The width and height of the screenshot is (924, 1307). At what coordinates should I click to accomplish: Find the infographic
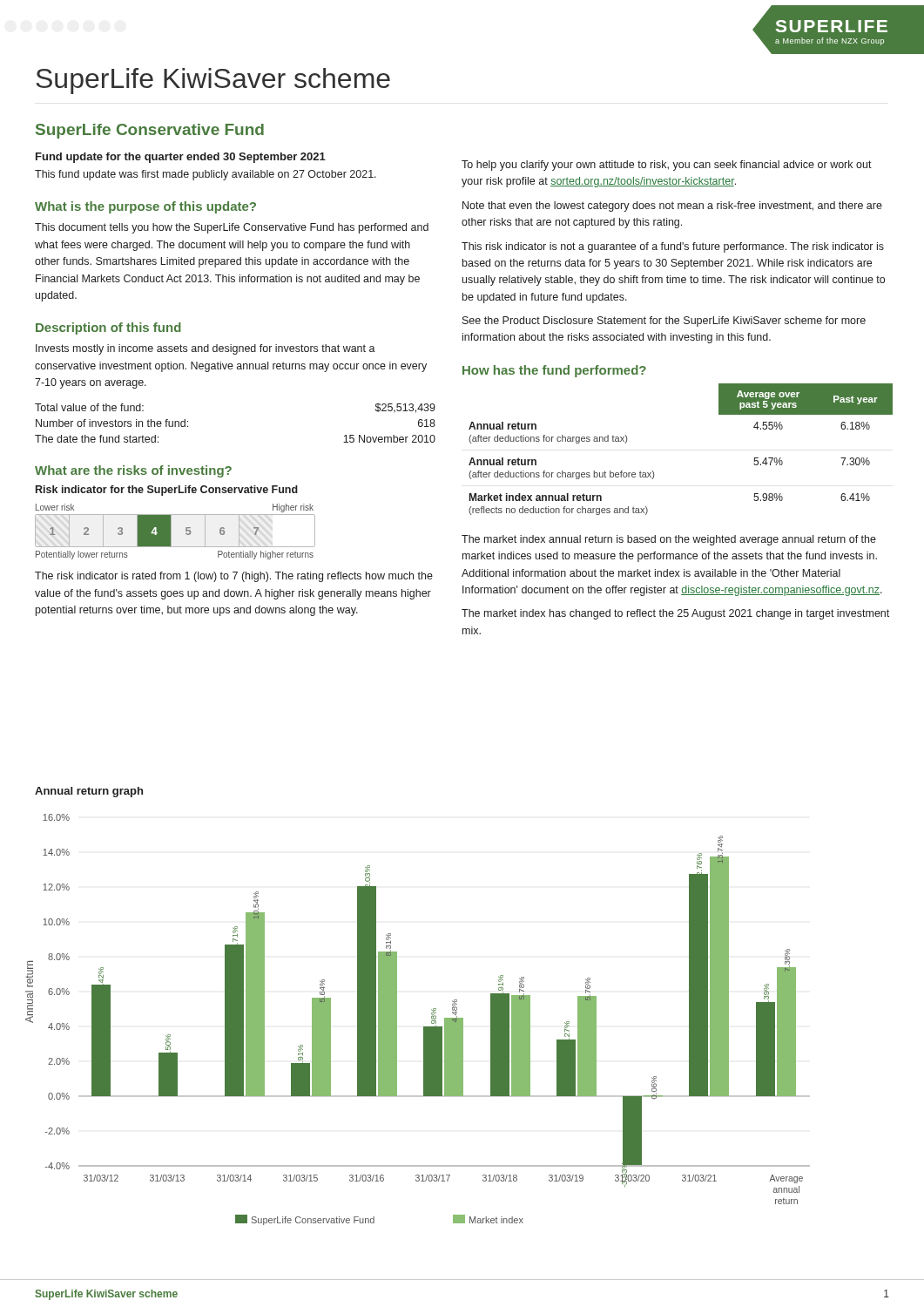pos(235,531)
